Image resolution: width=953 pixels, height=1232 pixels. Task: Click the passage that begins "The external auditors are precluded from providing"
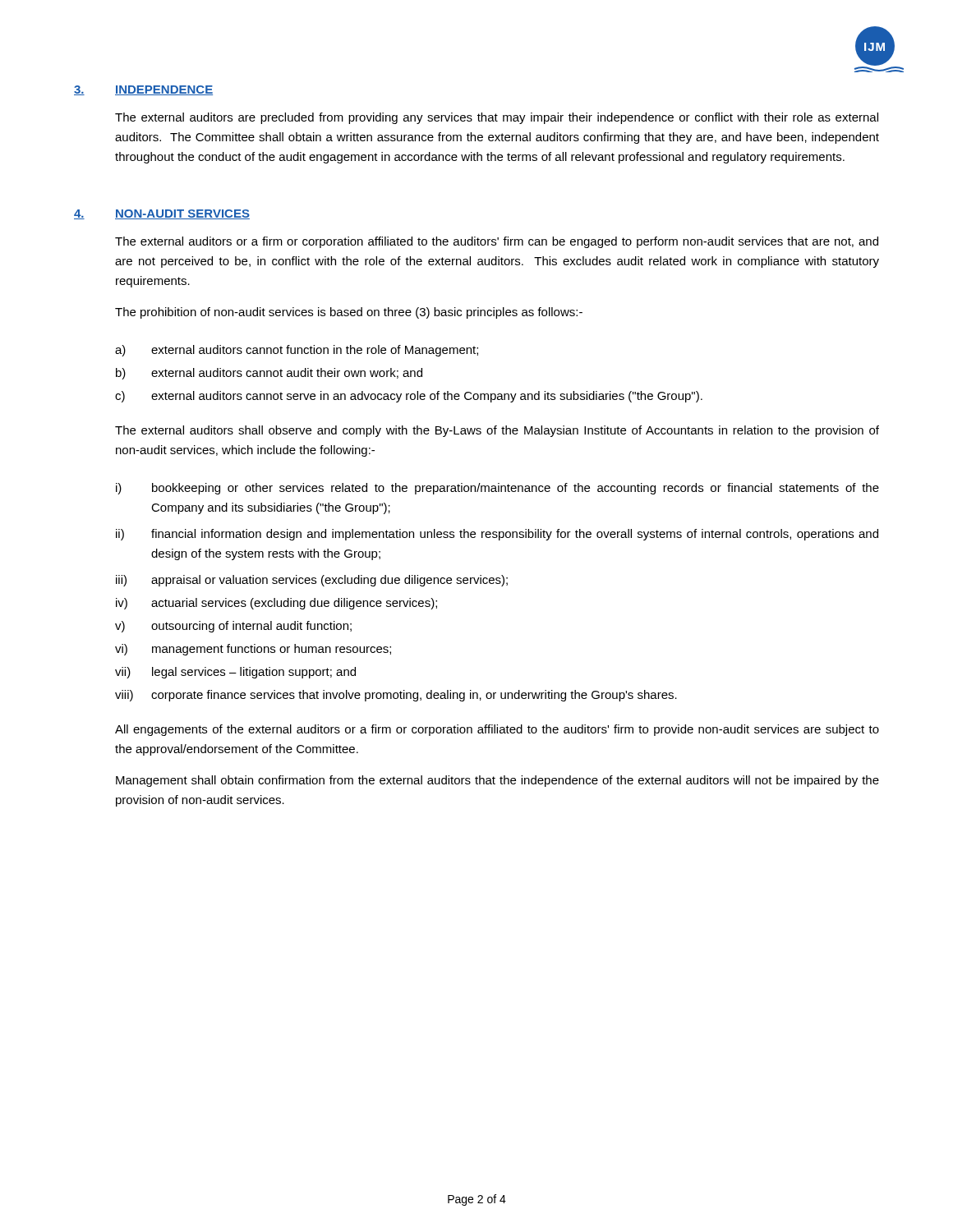497,137
